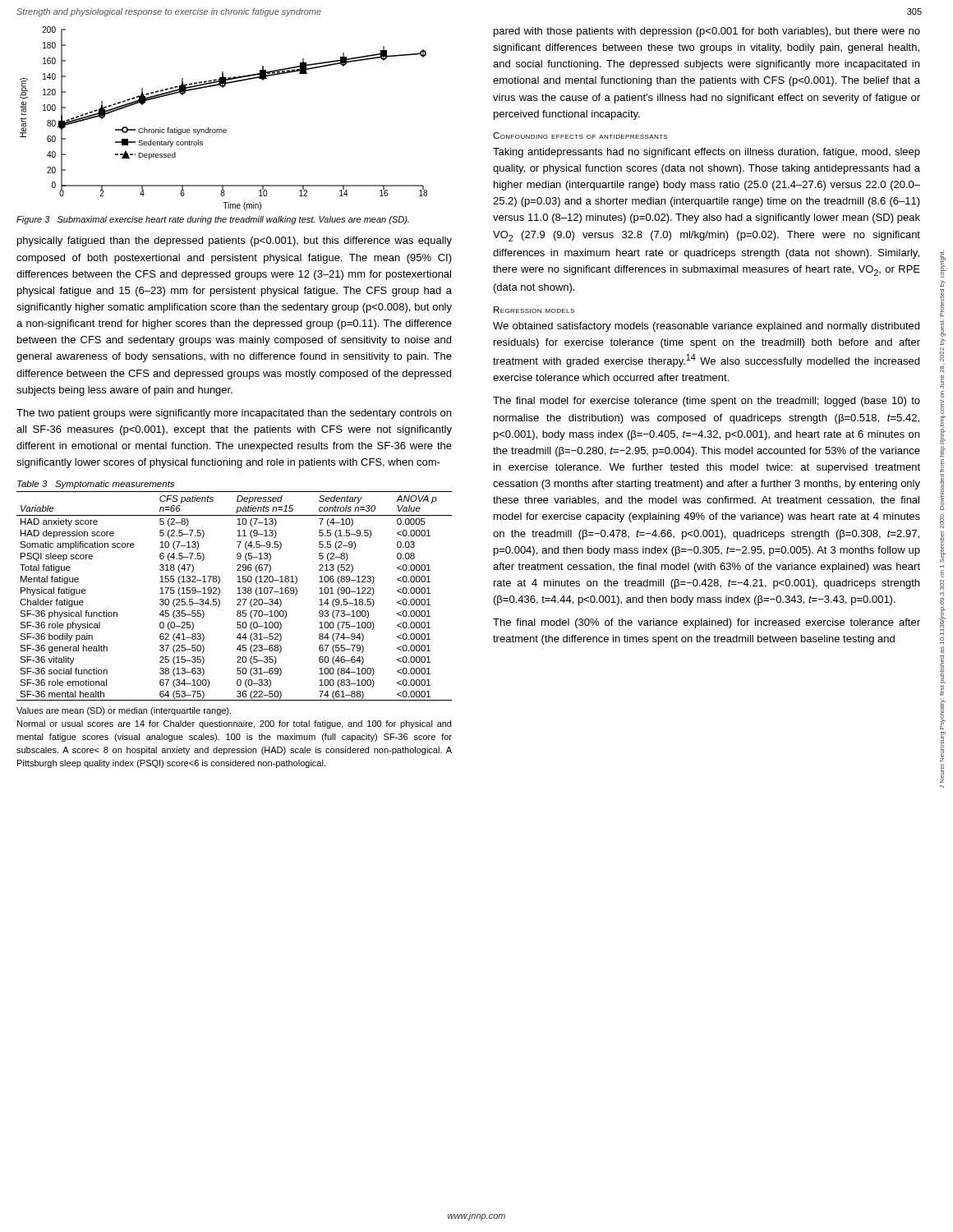Click on the line chart

point(234,117)
